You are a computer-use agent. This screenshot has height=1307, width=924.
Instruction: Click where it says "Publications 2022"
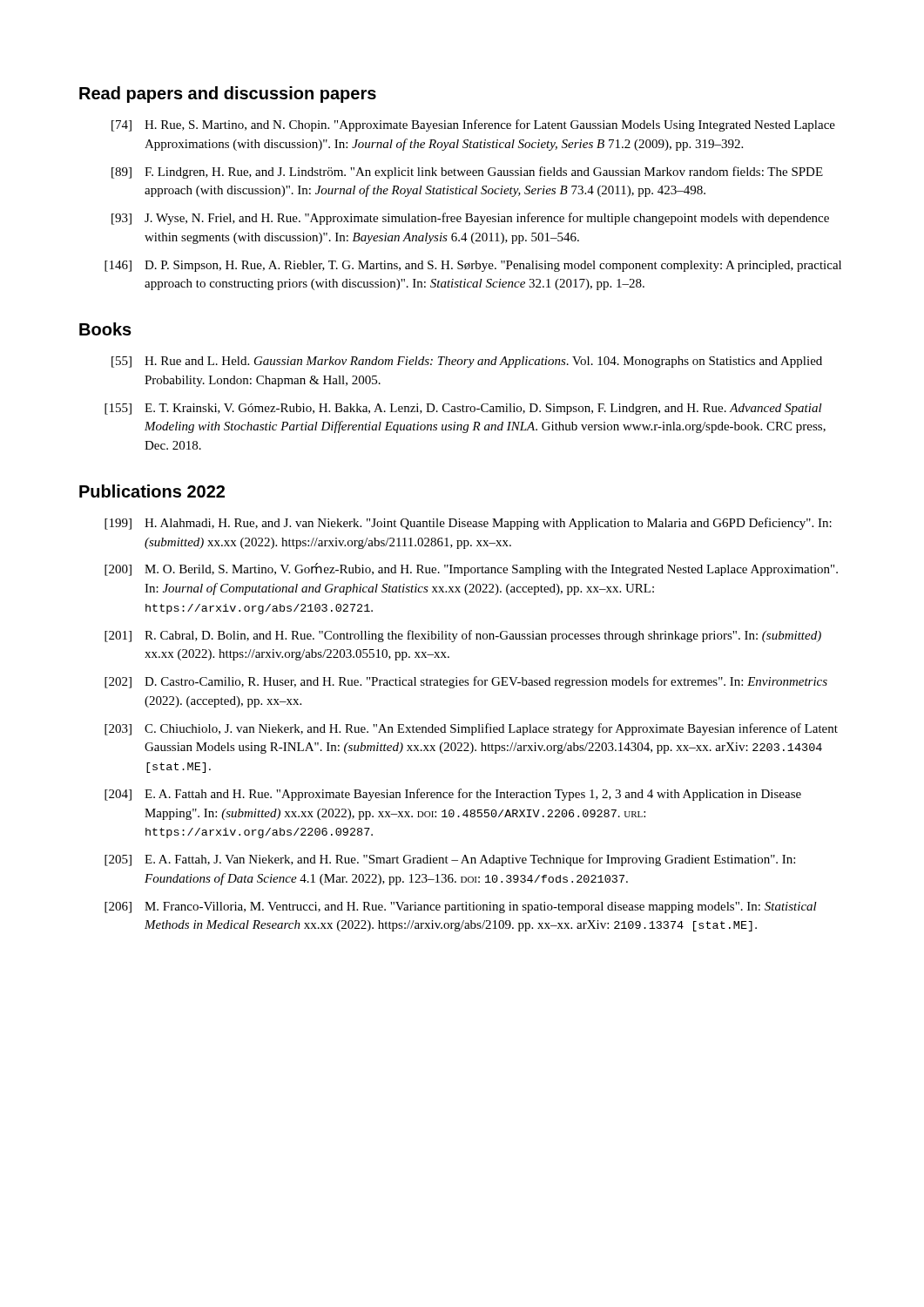[x=152, y=491]
